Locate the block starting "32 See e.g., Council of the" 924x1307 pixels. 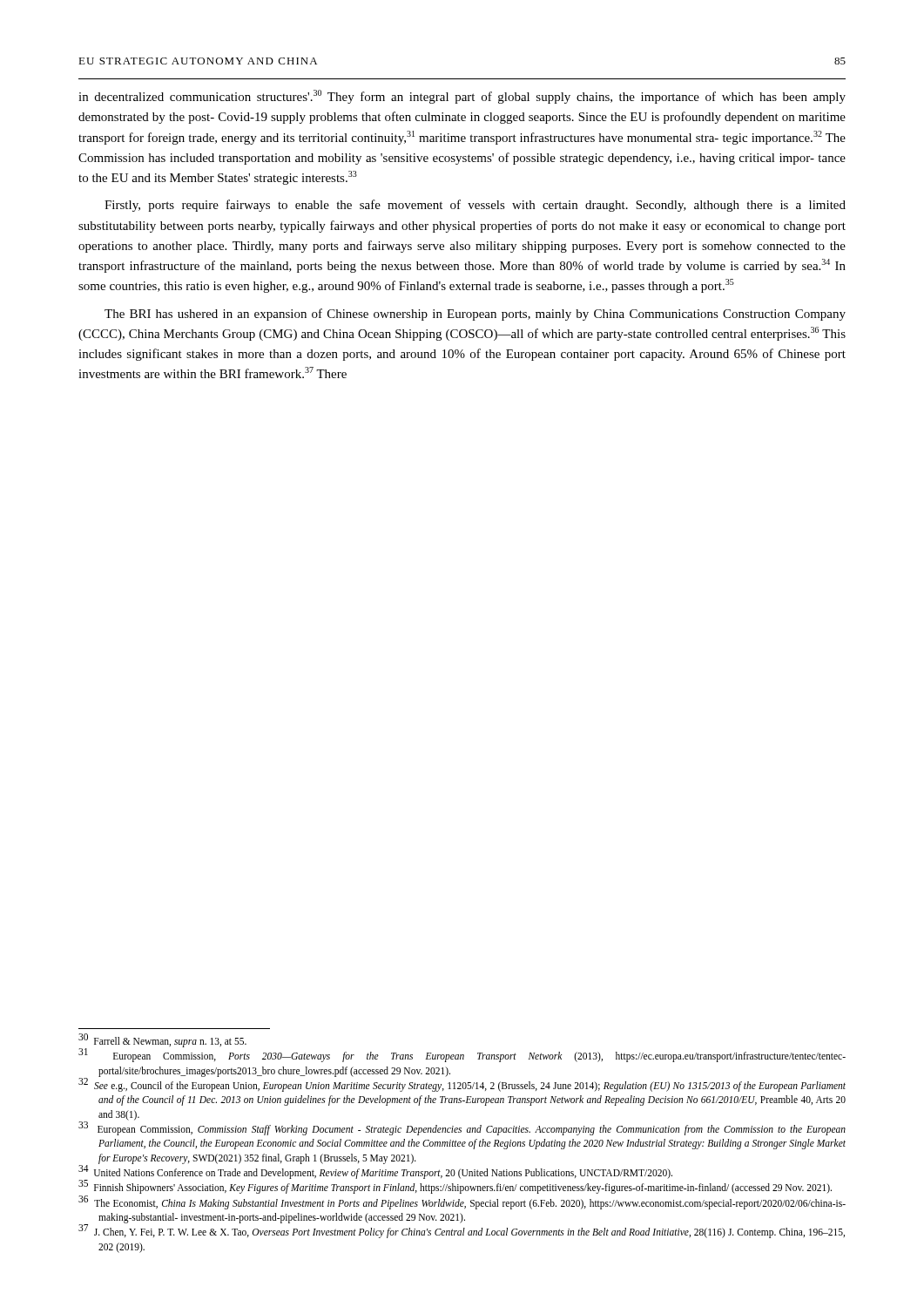(x=462, y=1099)
